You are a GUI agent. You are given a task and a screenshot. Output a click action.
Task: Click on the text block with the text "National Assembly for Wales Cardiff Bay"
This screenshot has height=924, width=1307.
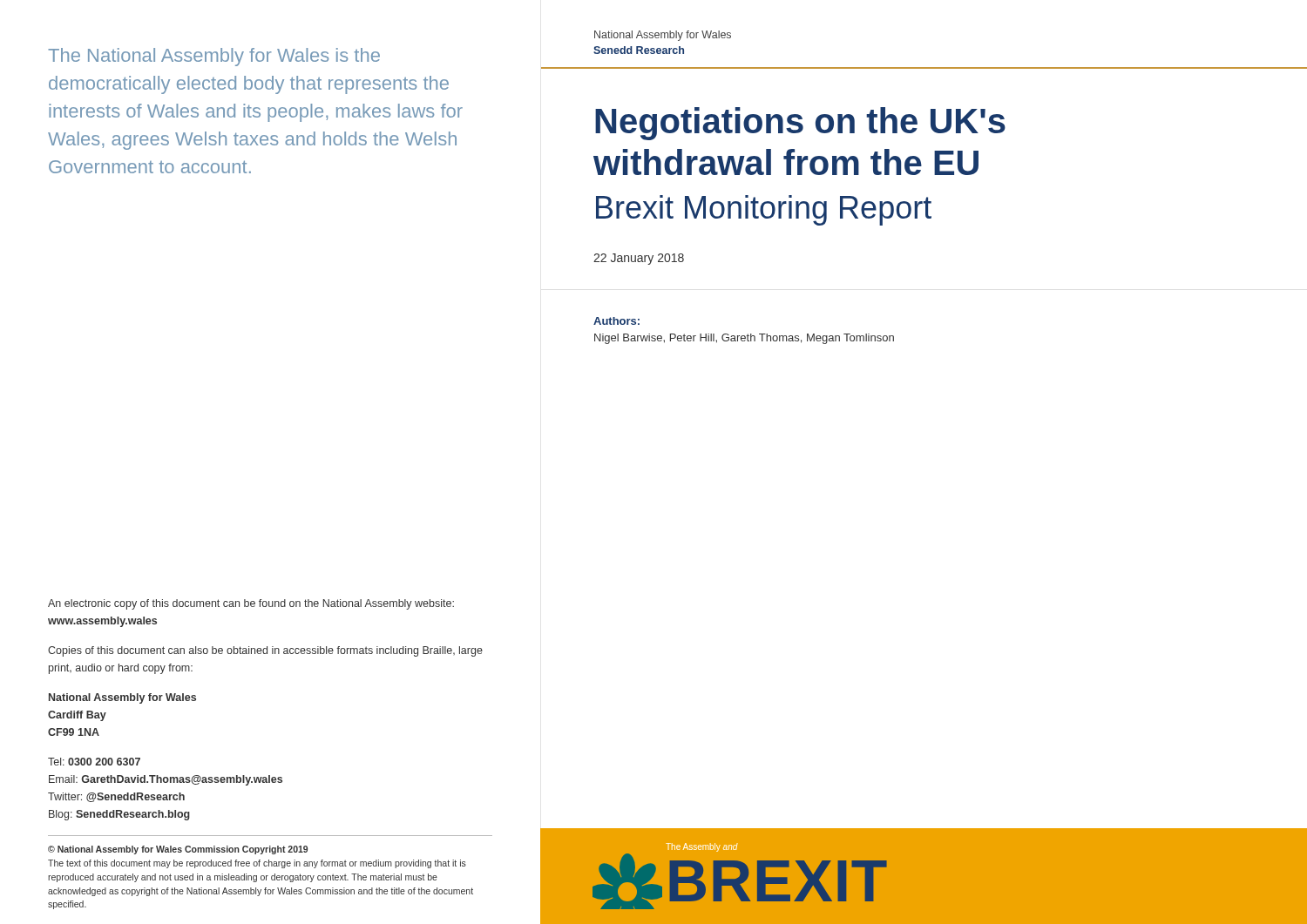[x=122, y=698]
